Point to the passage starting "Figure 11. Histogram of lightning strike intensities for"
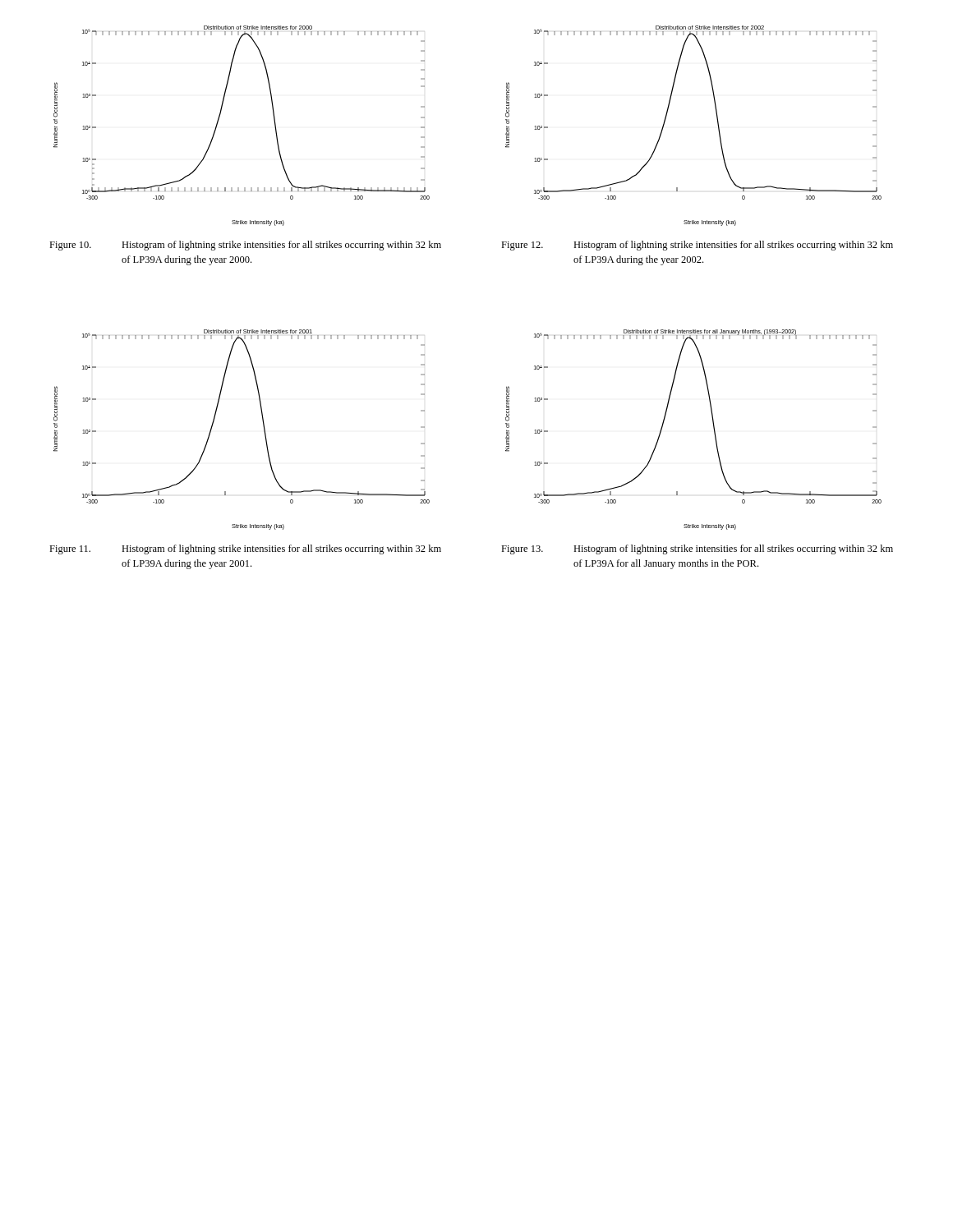 tap(251, 556)
